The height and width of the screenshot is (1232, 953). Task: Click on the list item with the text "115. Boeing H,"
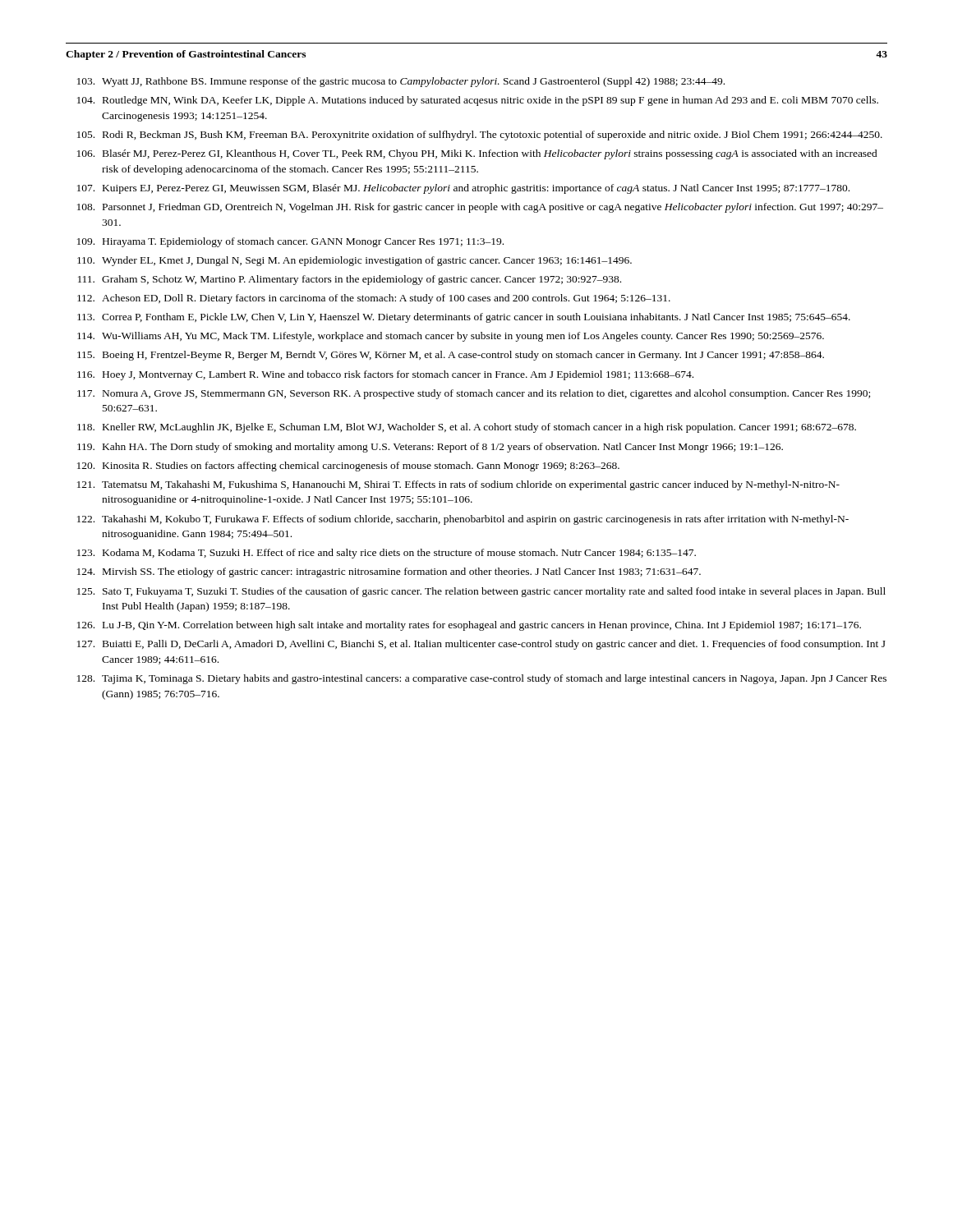pyautogui.click(x=476, y=355)
